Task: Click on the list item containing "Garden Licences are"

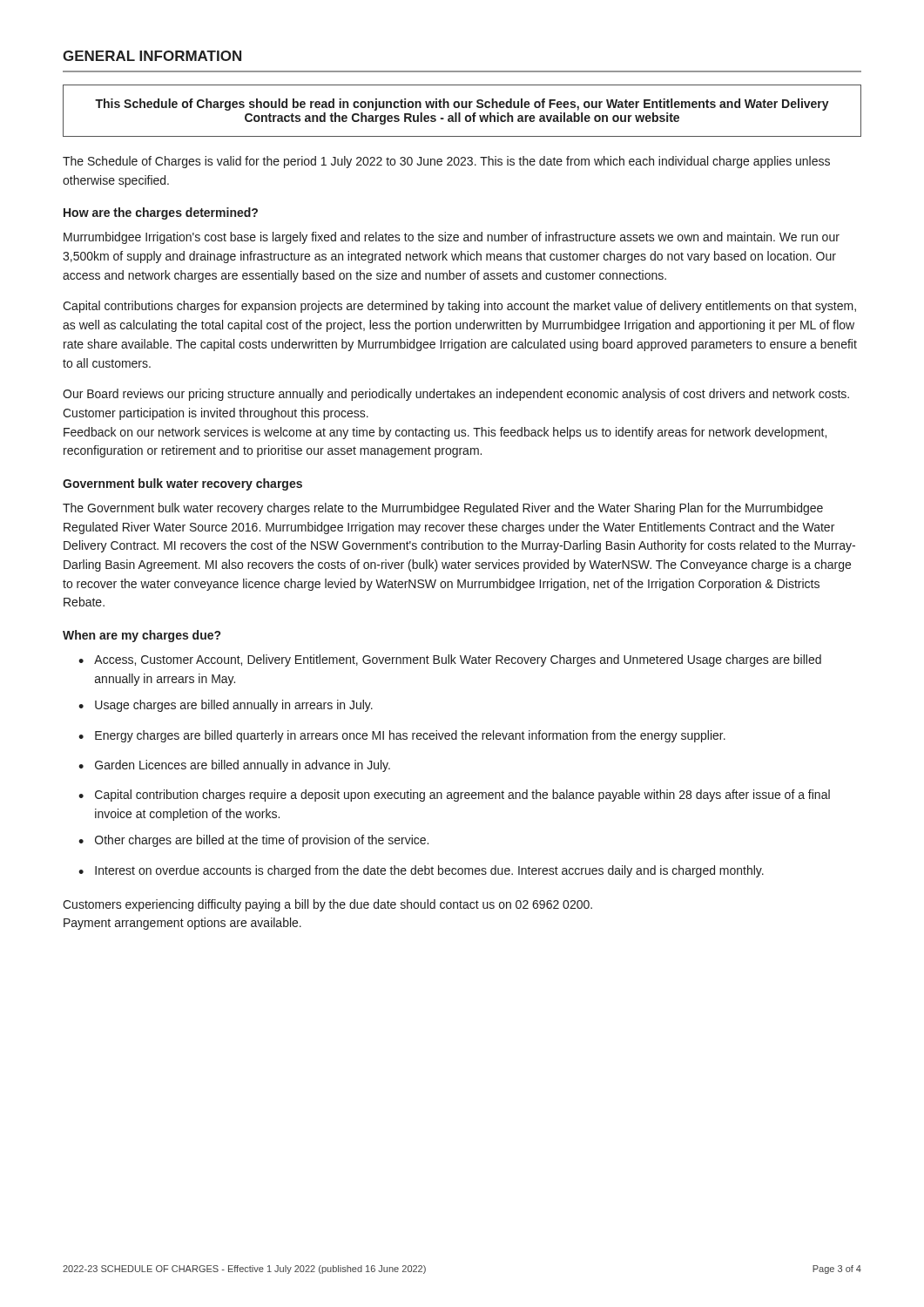Action: (x=243, y=765)
